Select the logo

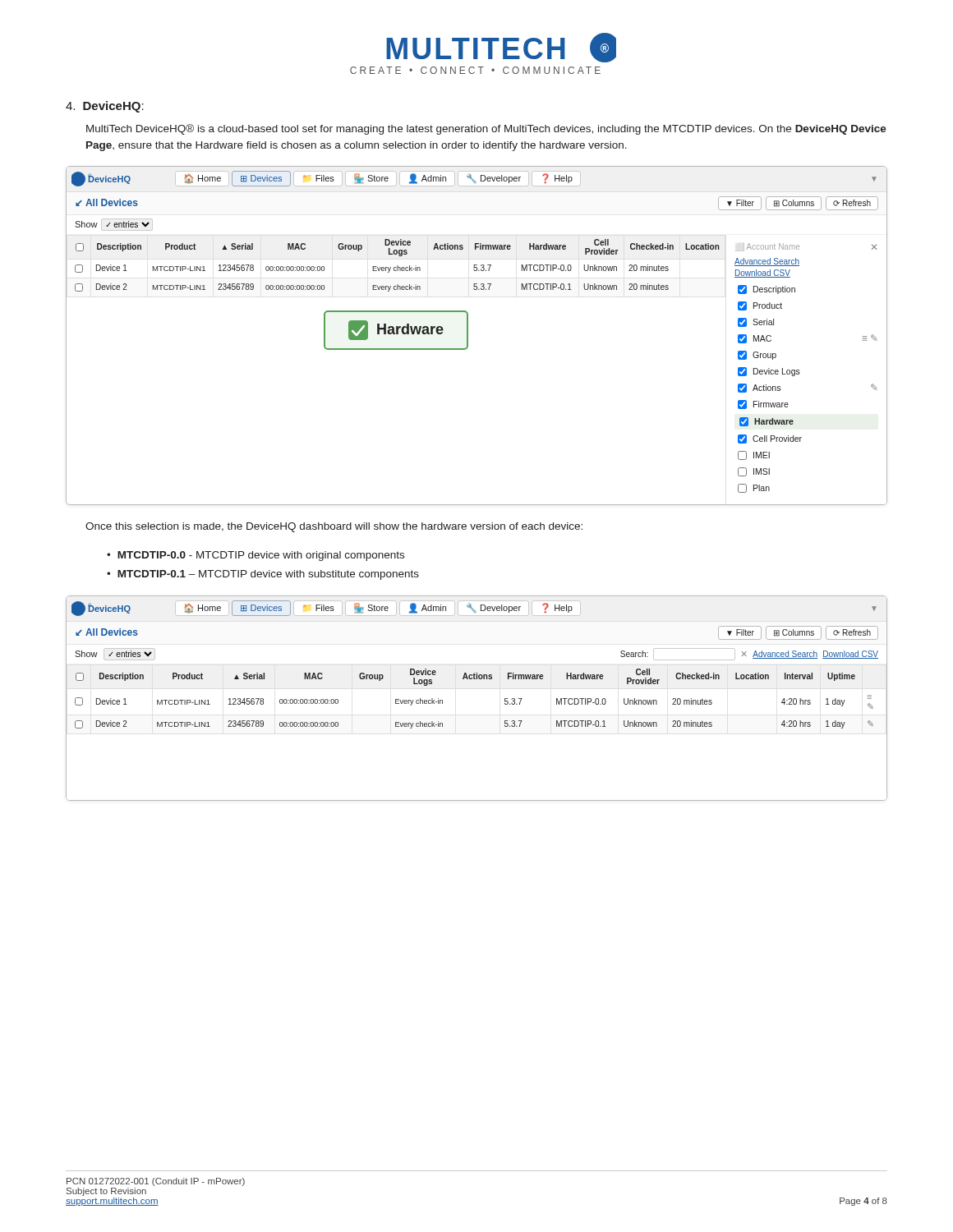pyautogui.click(x=476, y=54)
